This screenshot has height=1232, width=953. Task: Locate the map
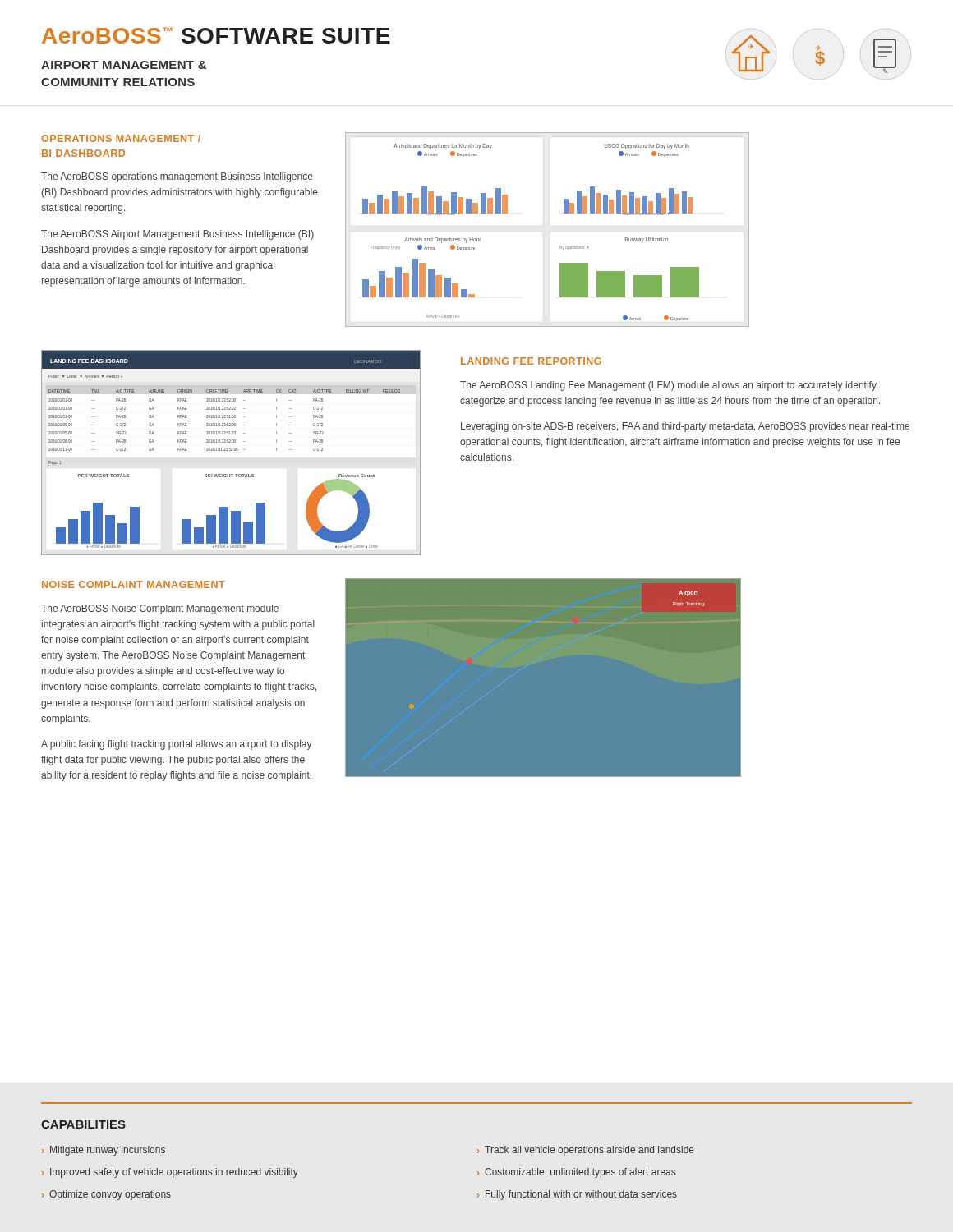pos(543,678)
